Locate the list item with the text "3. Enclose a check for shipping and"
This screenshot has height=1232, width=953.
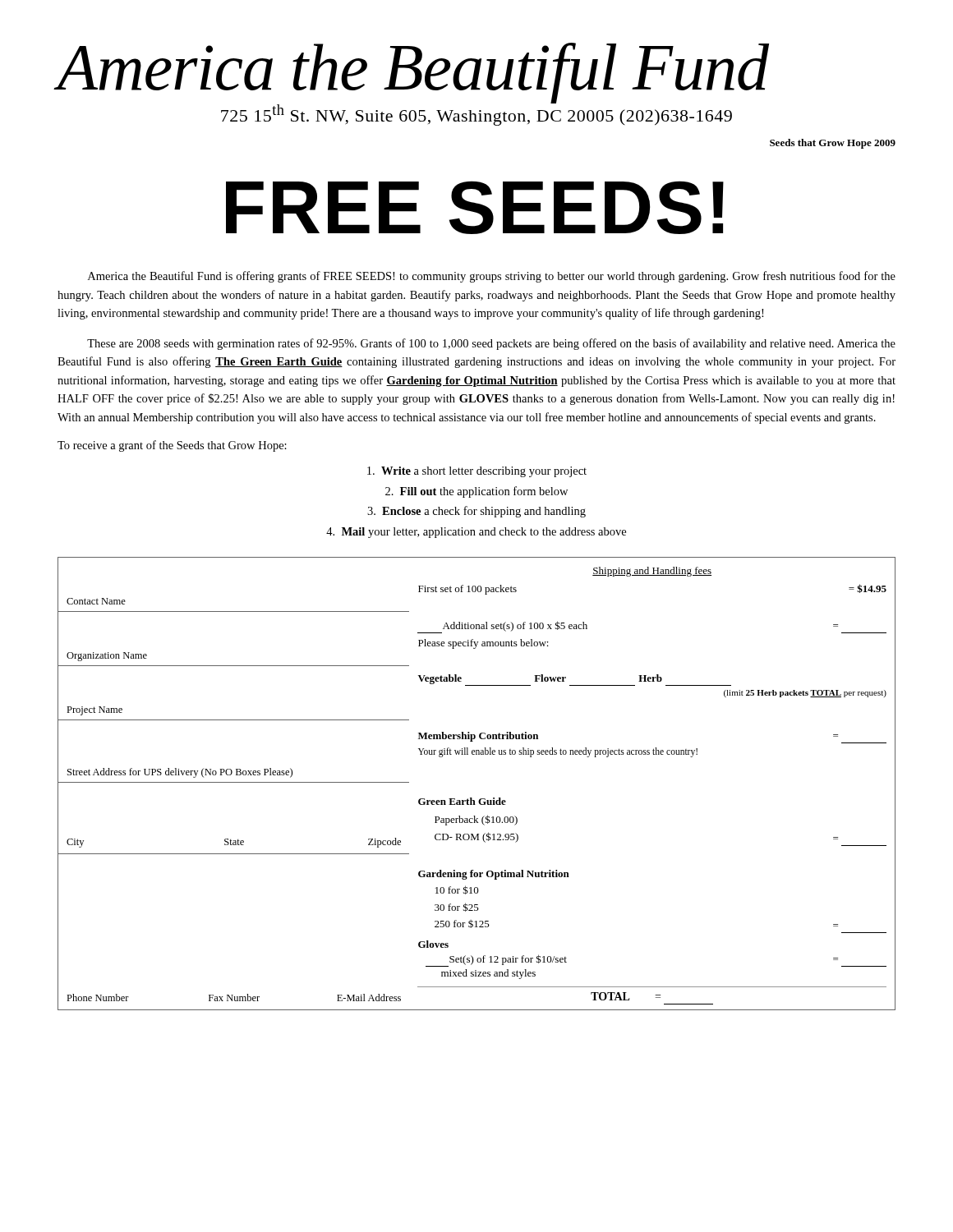click(476, 511)
